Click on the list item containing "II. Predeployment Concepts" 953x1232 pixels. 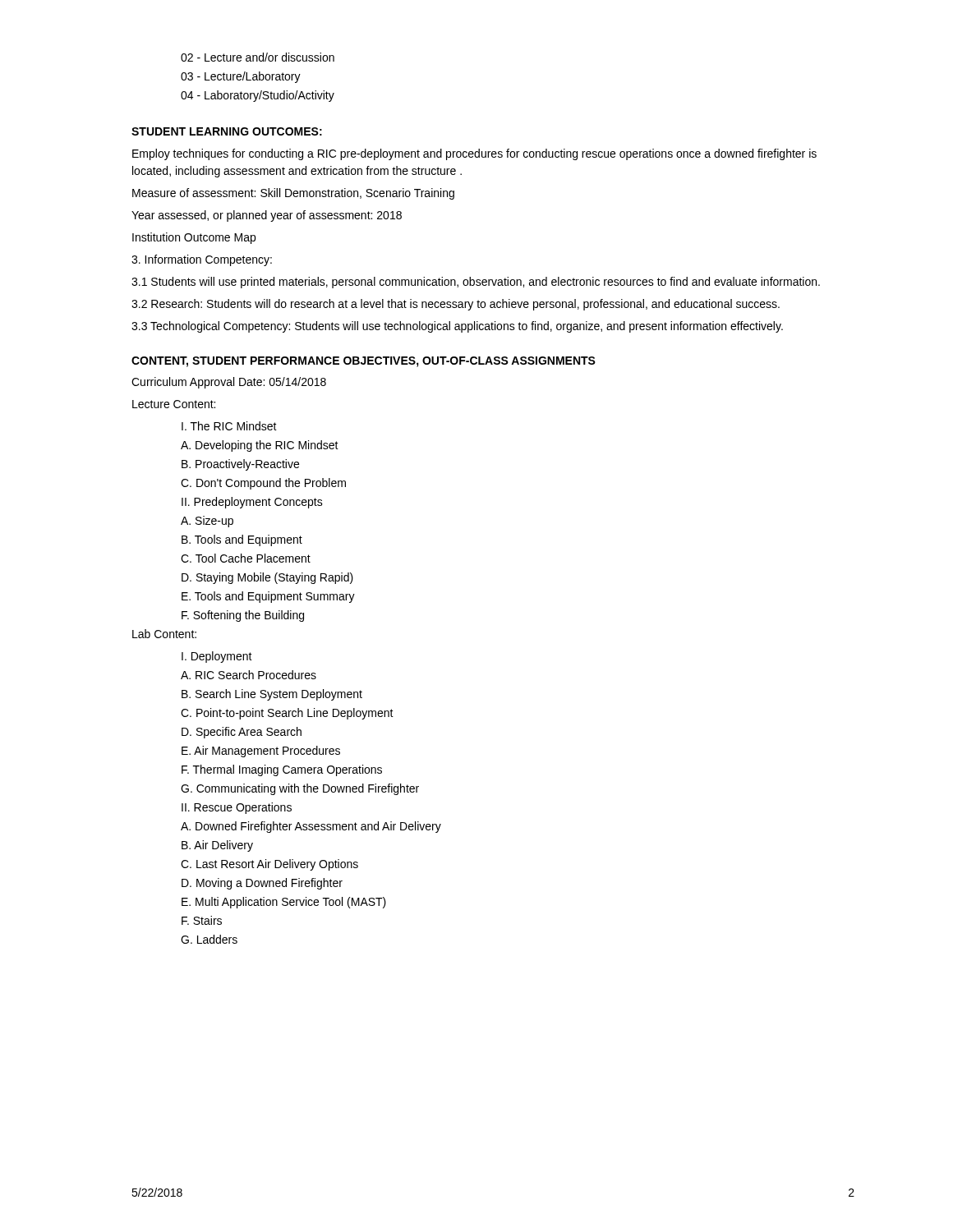click(252, 502)
